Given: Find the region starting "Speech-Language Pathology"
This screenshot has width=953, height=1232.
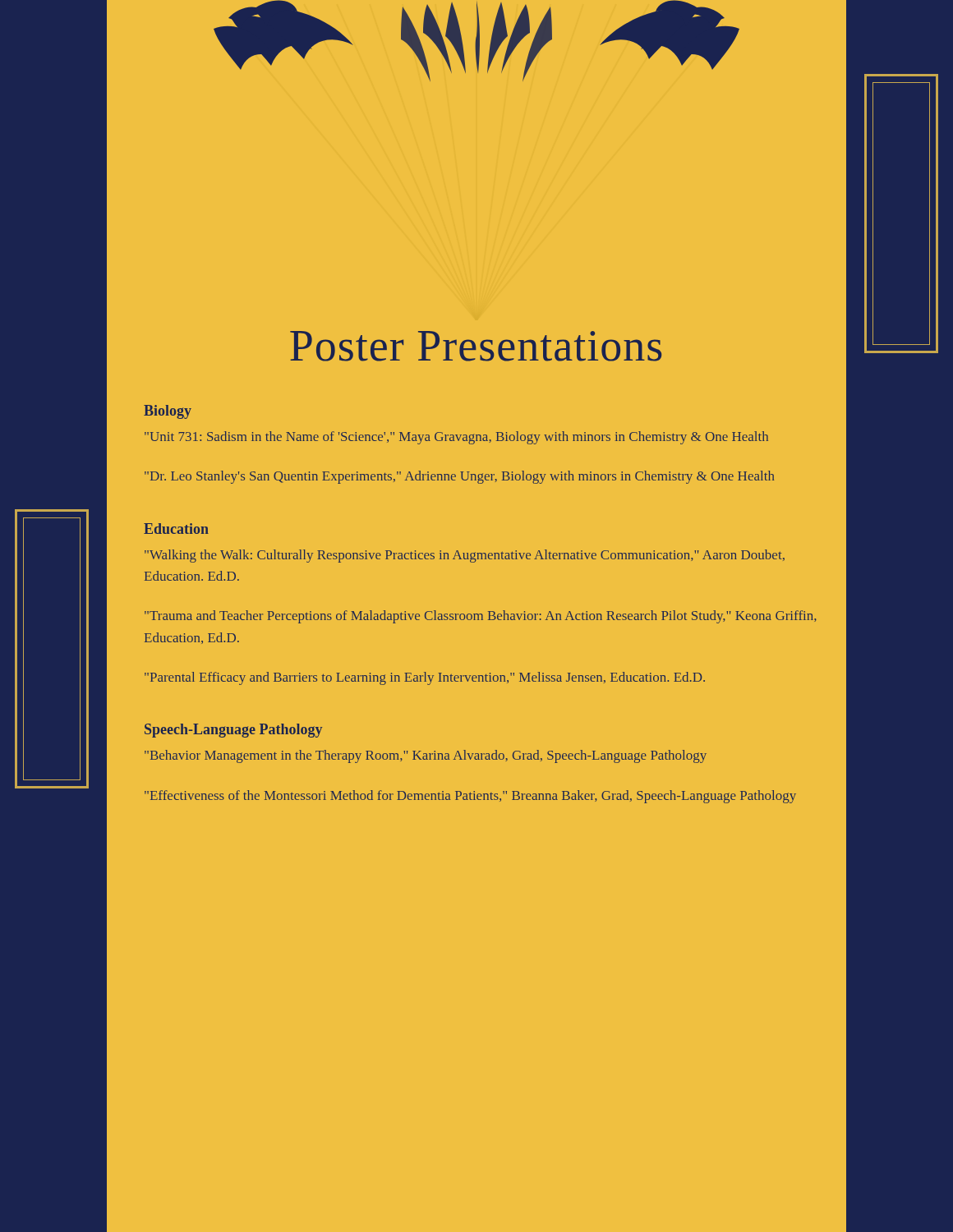Looking at the screenshot, I should coord(233,731).
